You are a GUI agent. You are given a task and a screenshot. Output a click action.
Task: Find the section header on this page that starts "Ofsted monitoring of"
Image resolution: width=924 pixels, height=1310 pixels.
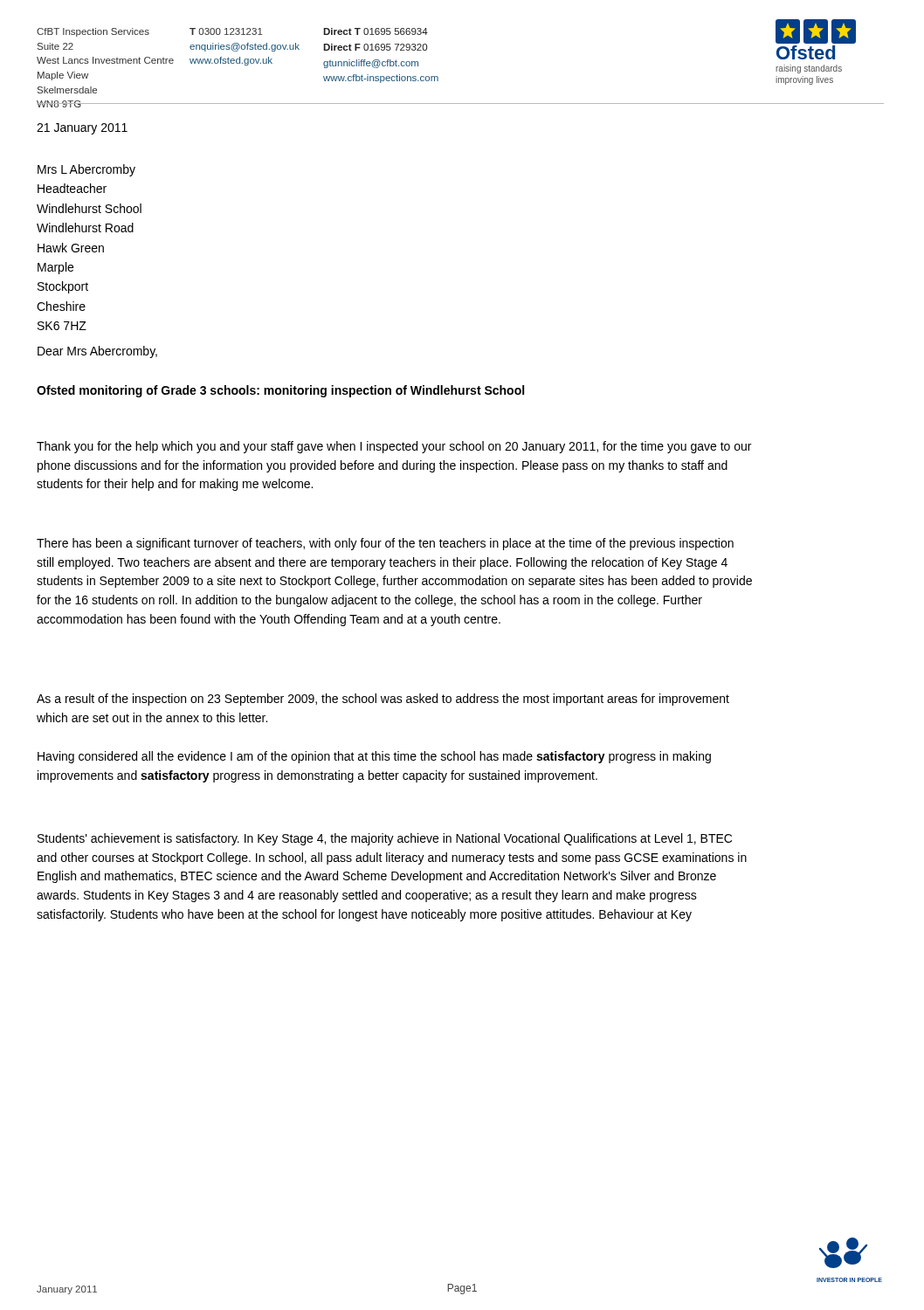pos(281,390)
